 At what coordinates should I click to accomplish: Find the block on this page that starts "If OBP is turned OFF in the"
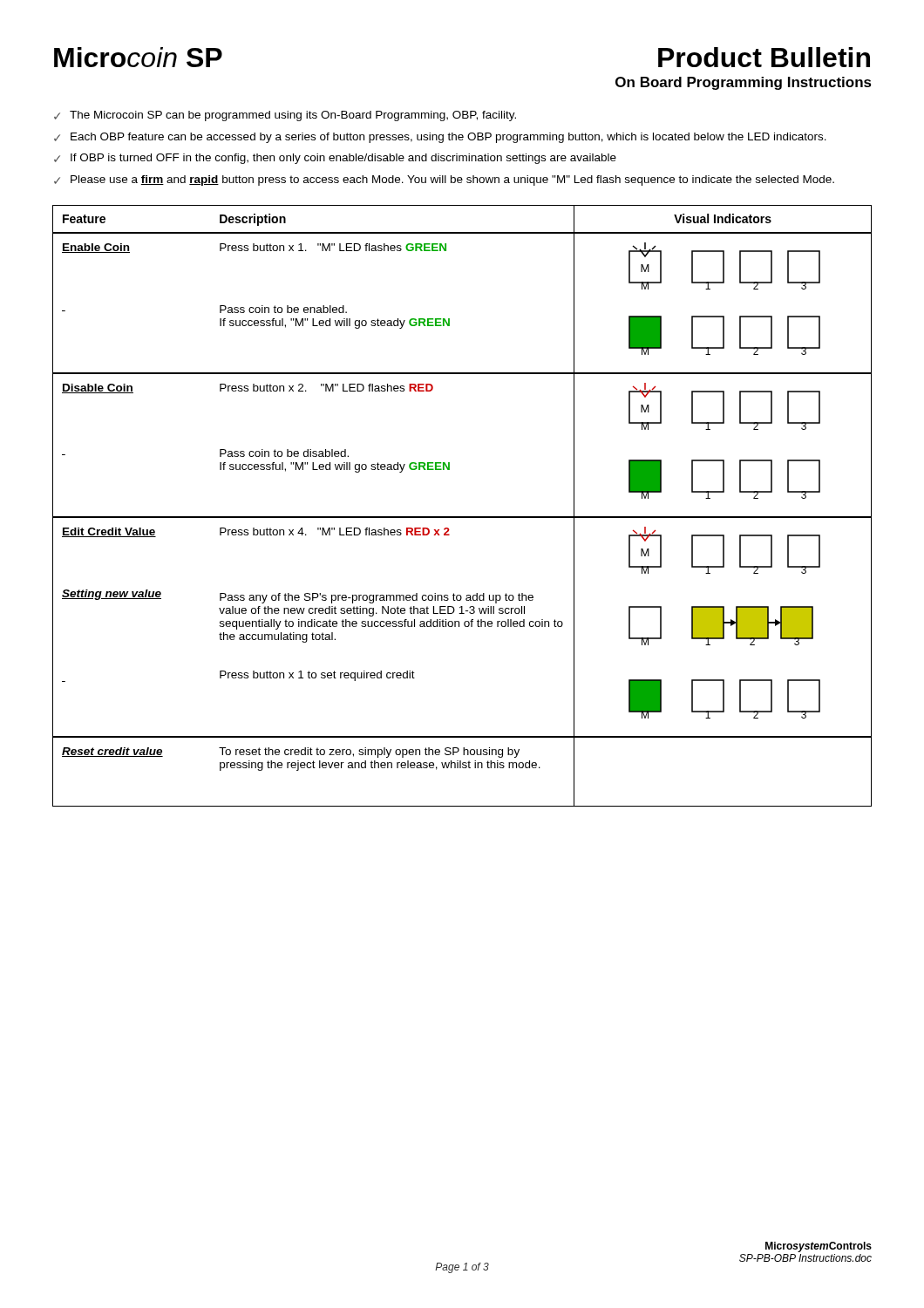(334, 159)
